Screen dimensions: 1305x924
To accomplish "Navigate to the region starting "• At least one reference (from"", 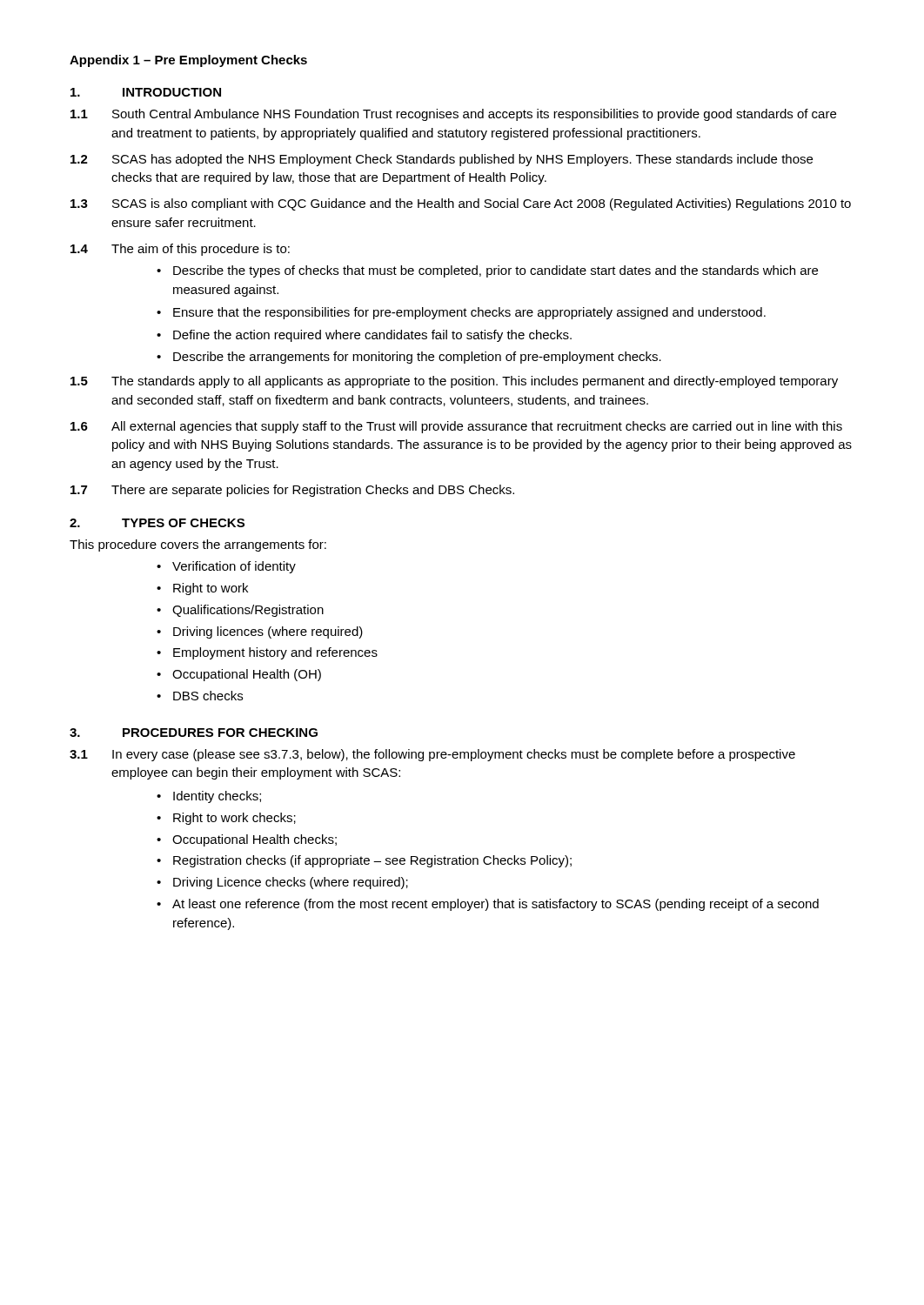I will (506, 913).
